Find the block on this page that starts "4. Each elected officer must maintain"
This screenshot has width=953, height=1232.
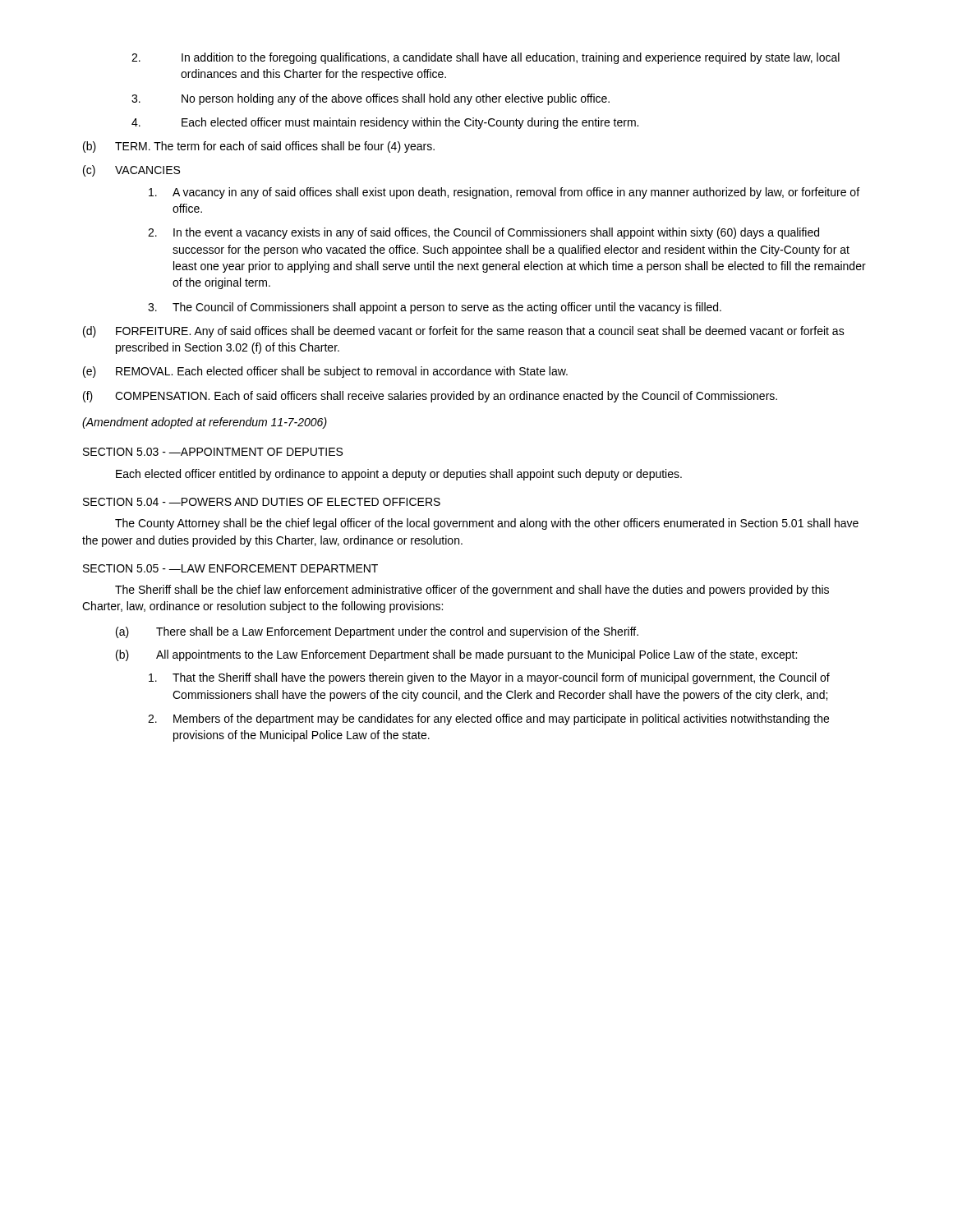[476, 122]
